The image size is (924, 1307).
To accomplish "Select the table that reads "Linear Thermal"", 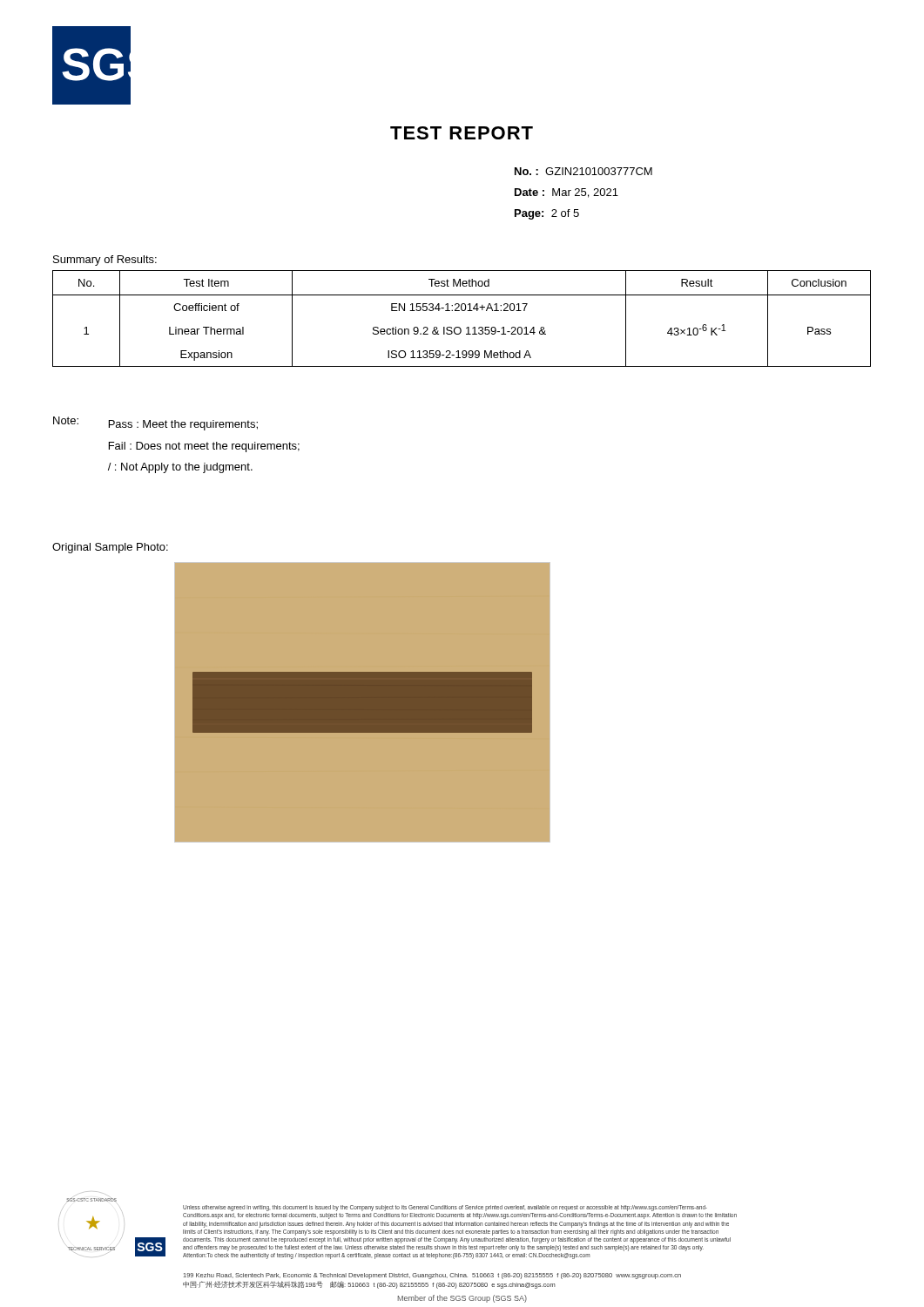I will click(462, 319).
